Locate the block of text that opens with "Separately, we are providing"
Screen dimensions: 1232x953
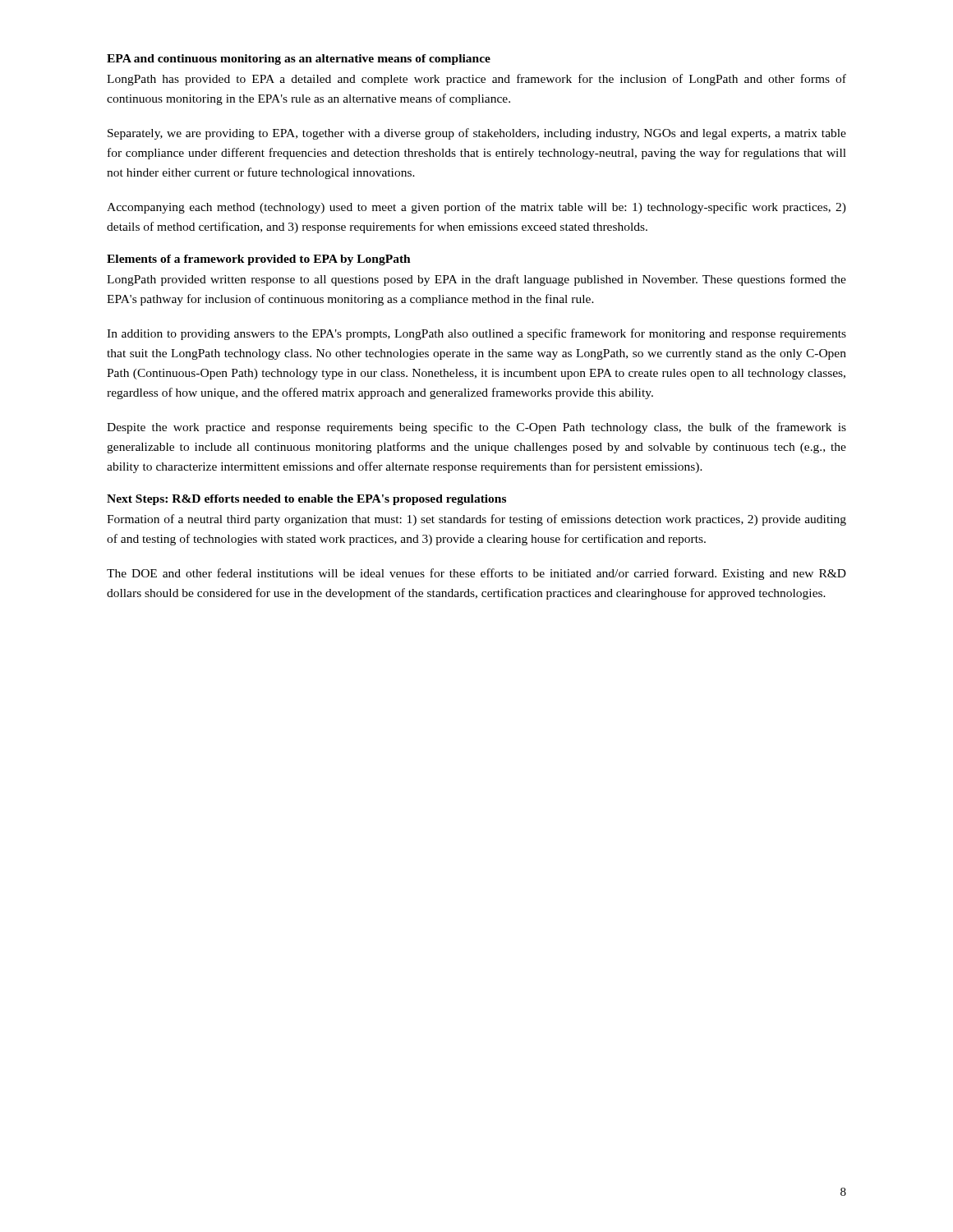[476, 152]
